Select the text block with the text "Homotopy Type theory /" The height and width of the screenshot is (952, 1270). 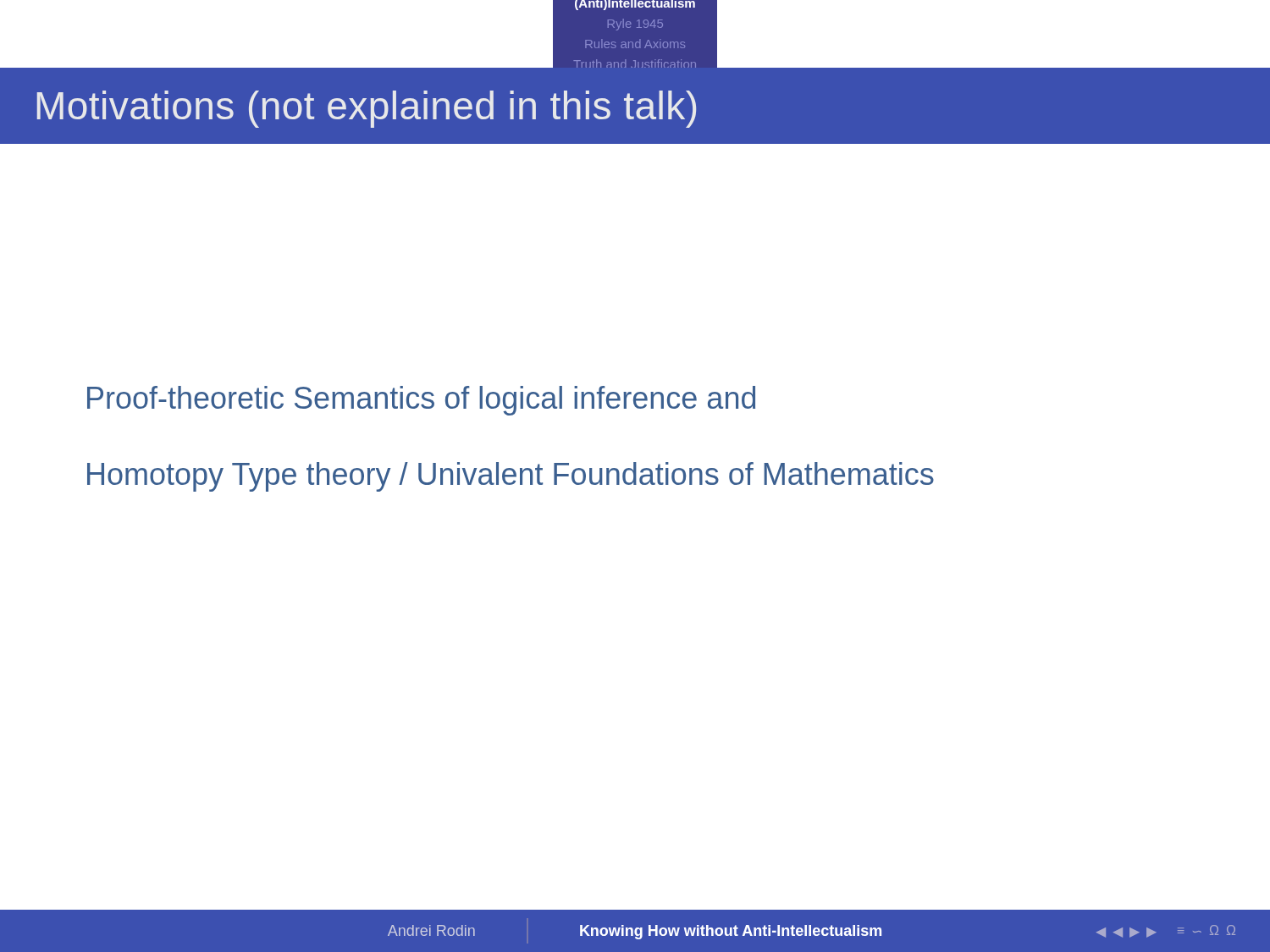(x=510, y=474)
